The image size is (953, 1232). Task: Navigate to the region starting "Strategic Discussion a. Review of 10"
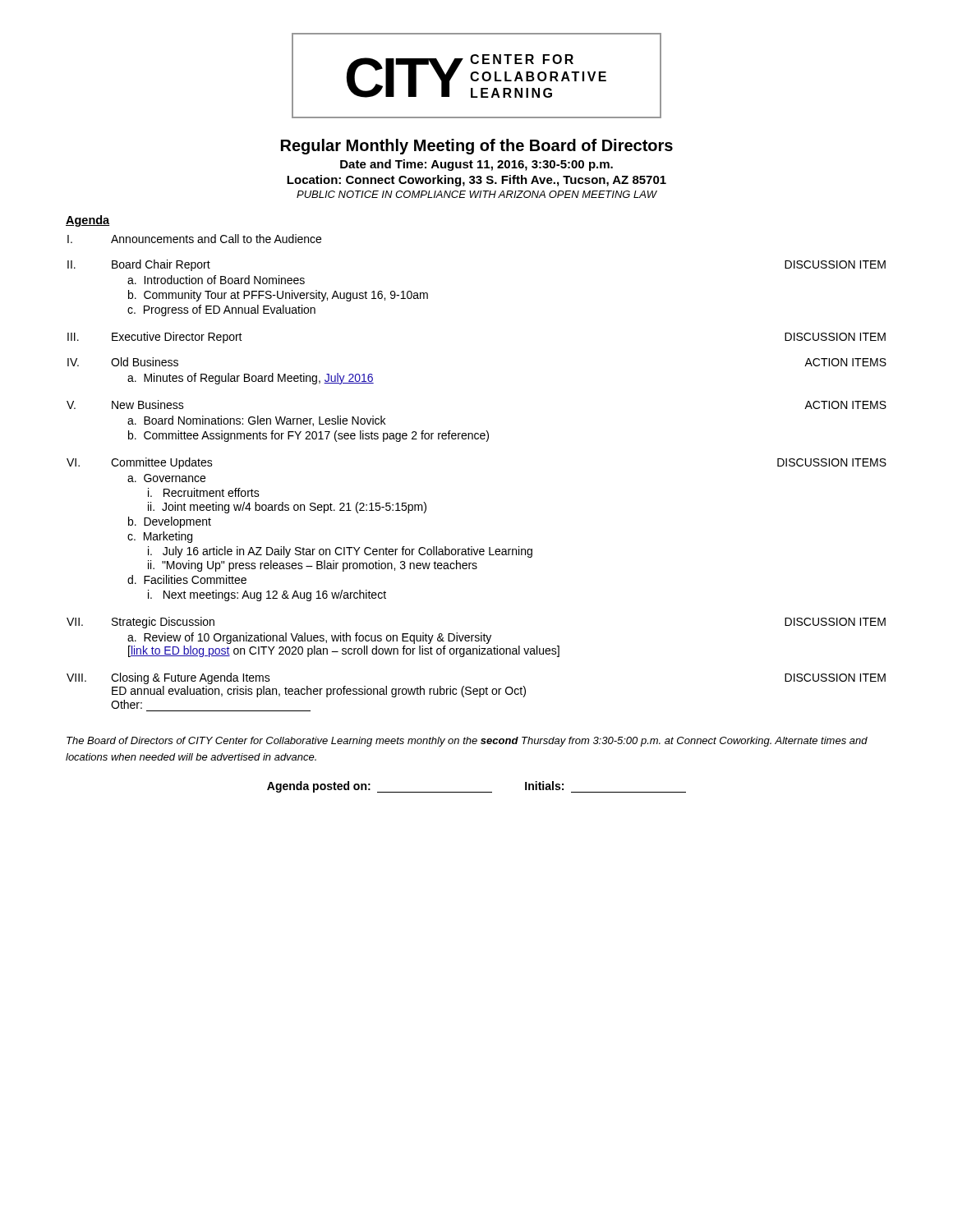point(418,636)
